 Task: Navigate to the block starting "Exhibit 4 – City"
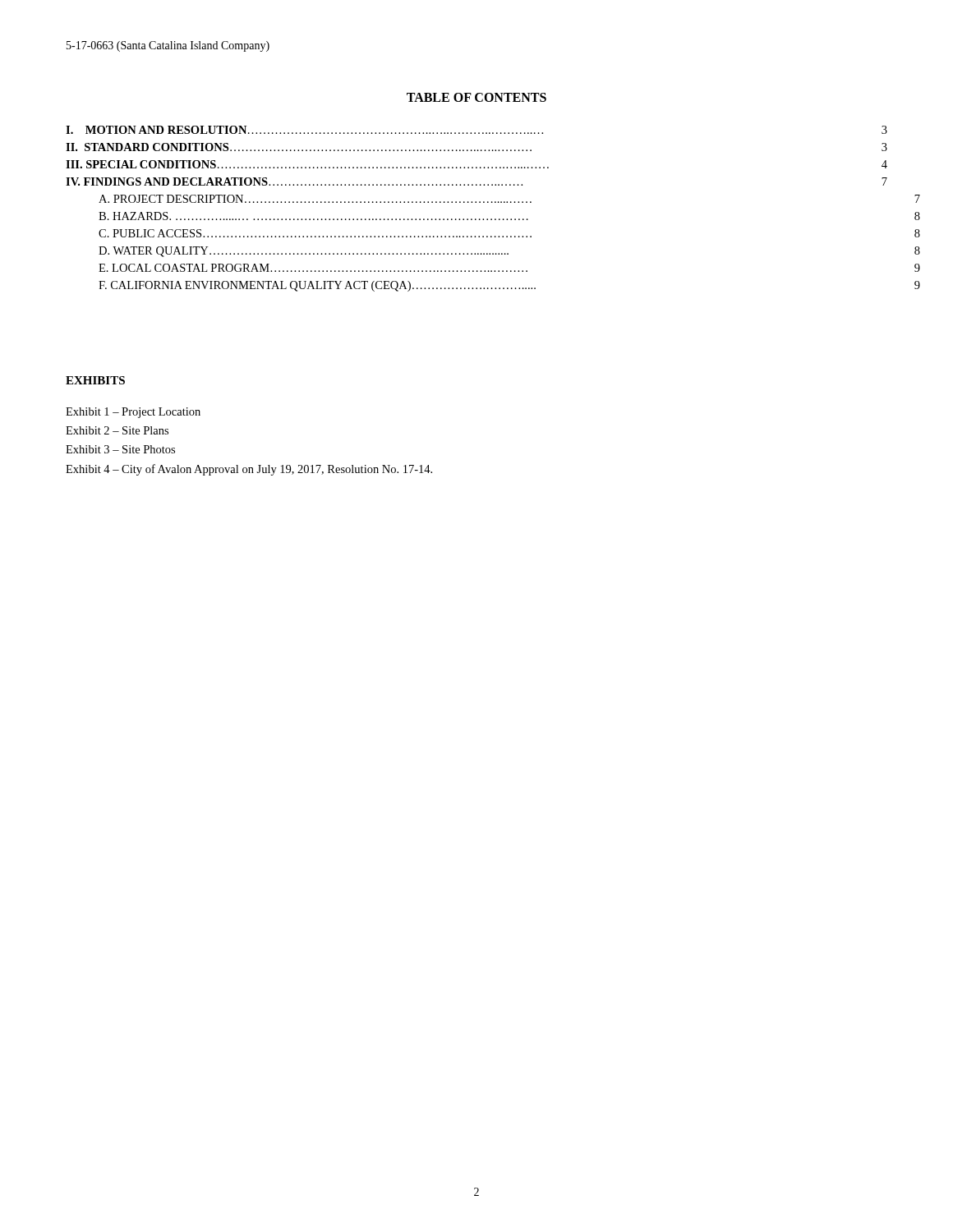pos(249,469)
